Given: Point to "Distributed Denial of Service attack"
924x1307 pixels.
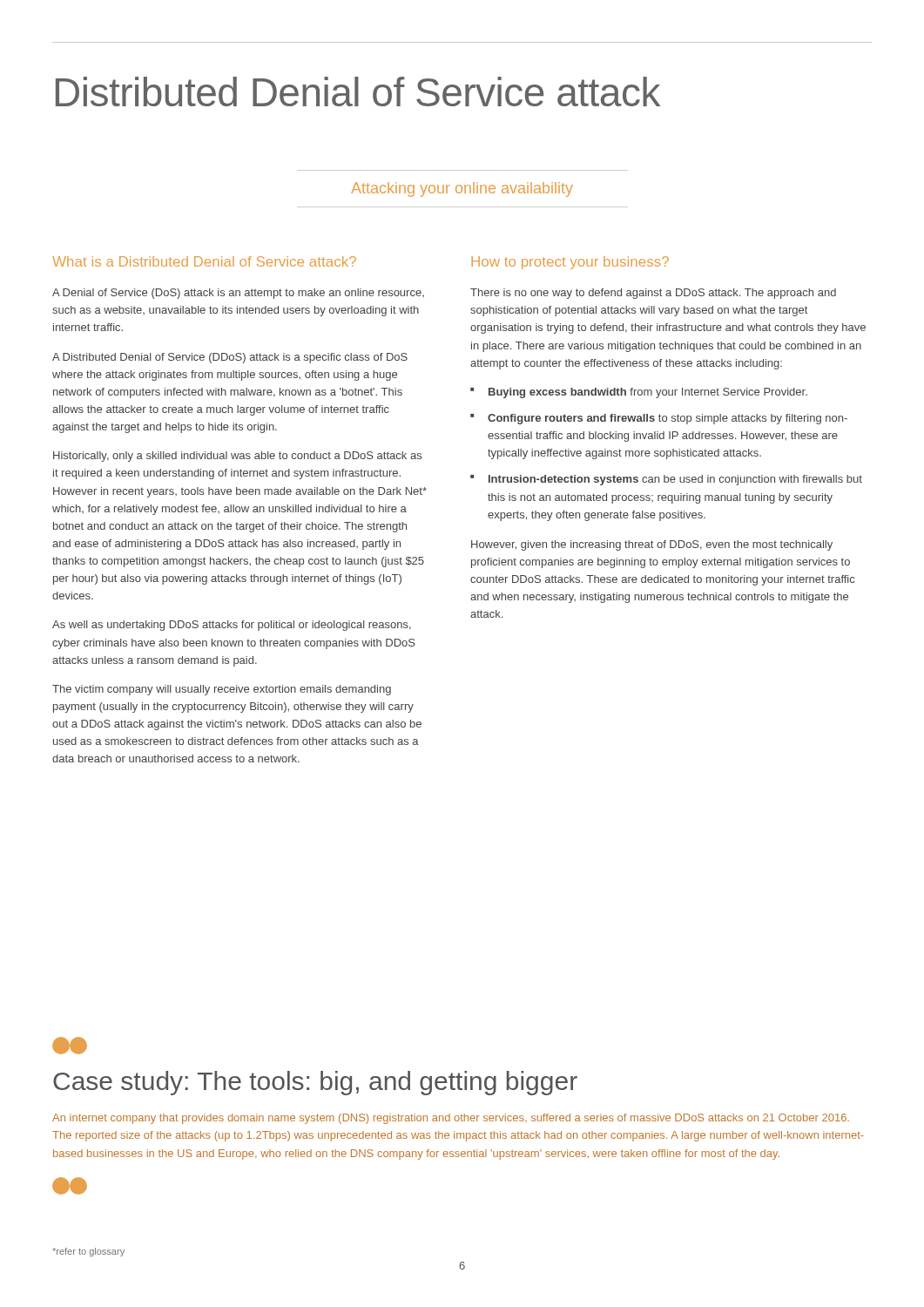Looking at the screenshot, I should tap(356, 92).
